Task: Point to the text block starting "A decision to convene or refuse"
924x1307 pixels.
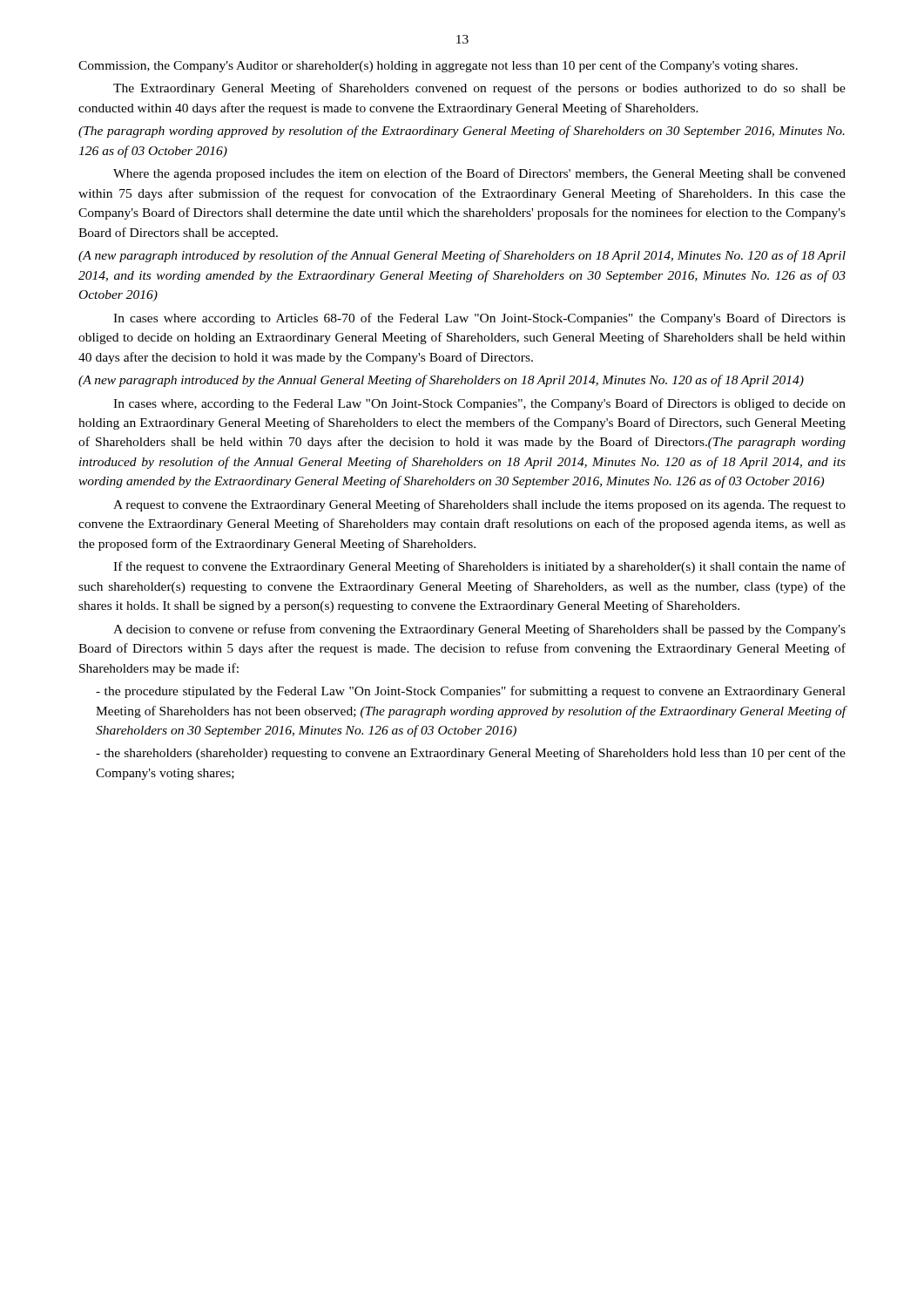Action: [462, 649]
